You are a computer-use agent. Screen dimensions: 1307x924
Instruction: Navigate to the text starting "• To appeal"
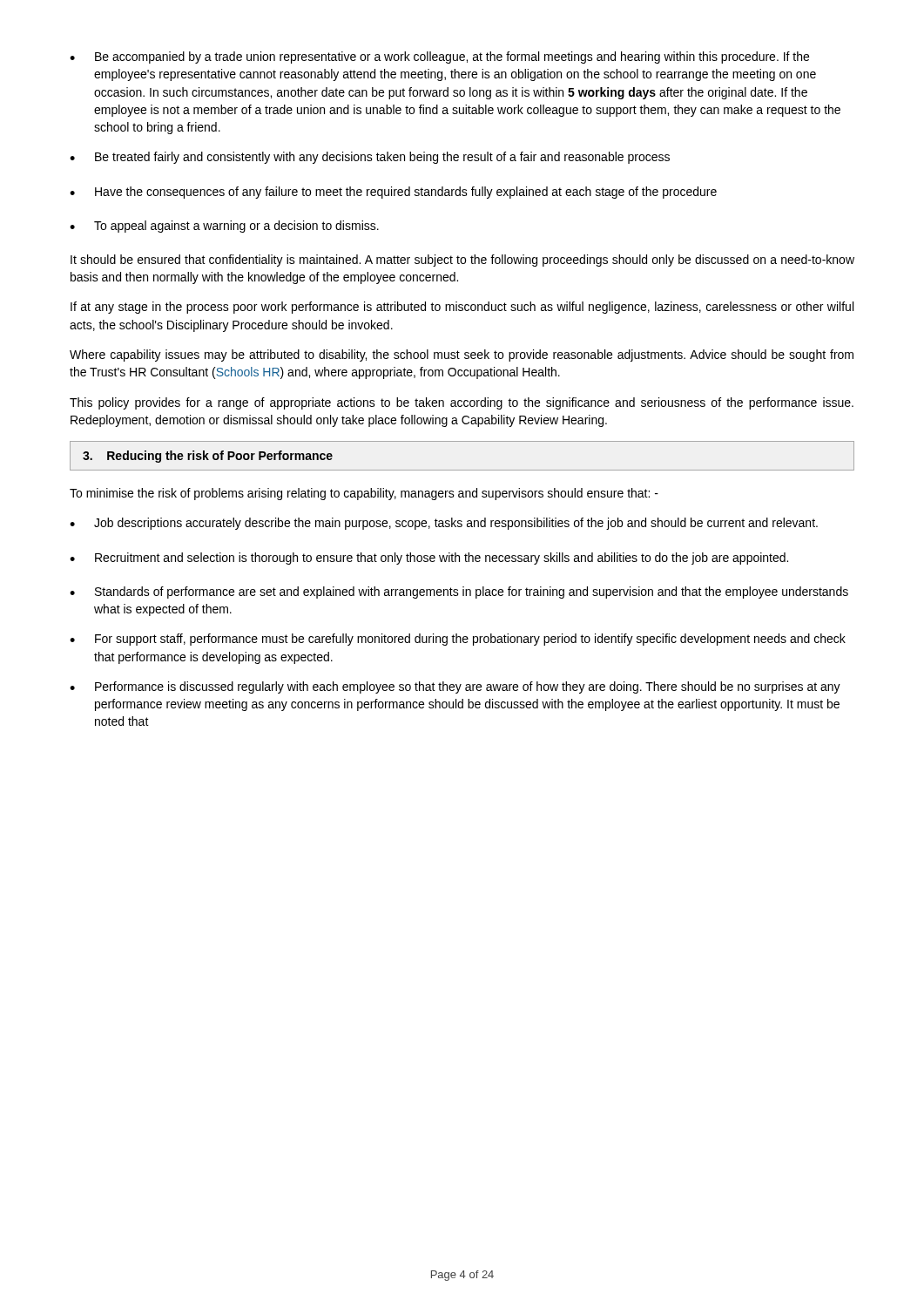[224, 227]
